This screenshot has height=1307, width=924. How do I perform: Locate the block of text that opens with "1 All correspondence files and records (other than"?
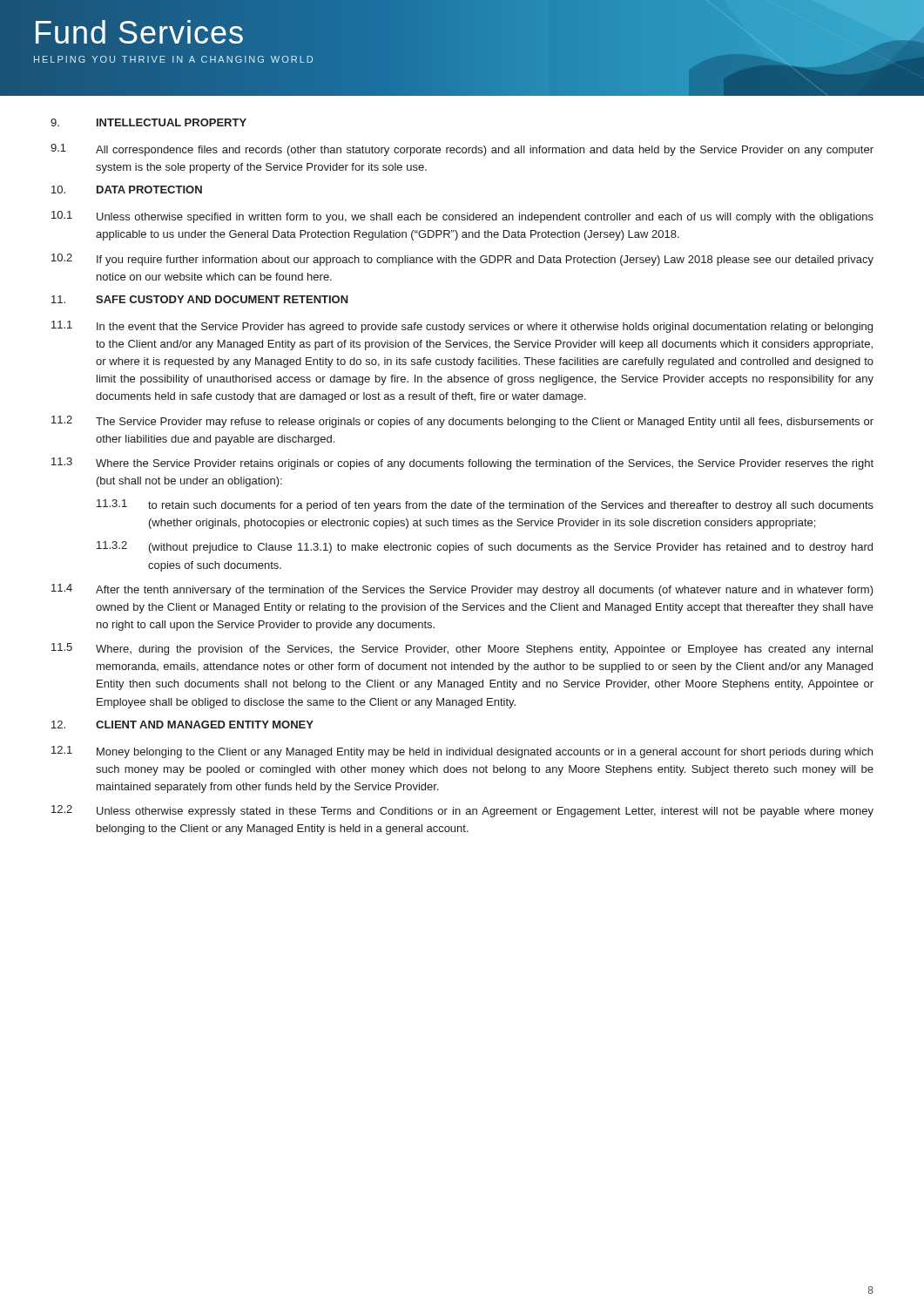[462, 159]
